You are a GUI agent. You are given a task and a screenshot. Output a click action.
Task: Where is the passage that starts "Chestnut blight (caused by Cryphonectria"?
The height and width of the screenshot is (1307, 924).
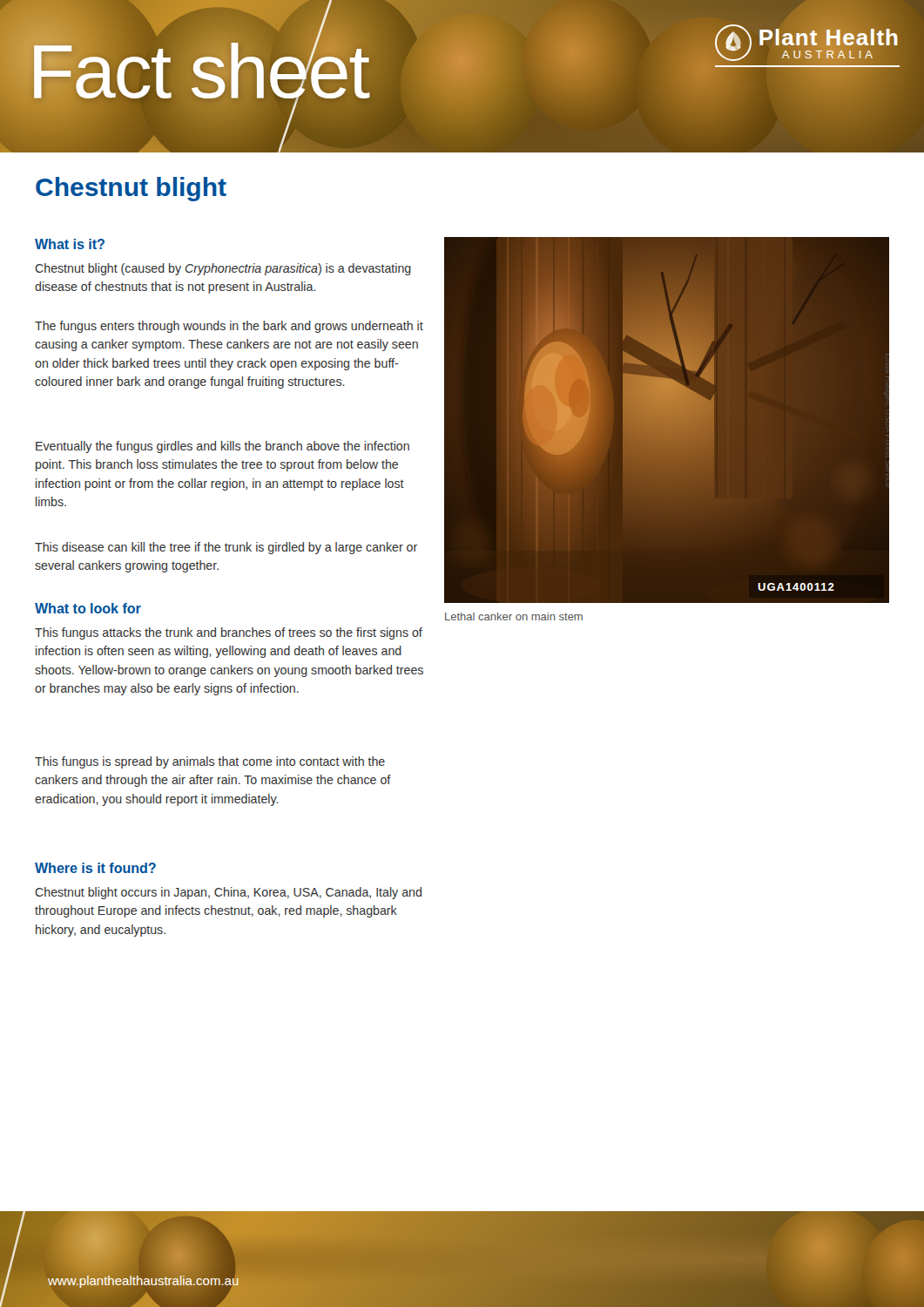point(233,278)
